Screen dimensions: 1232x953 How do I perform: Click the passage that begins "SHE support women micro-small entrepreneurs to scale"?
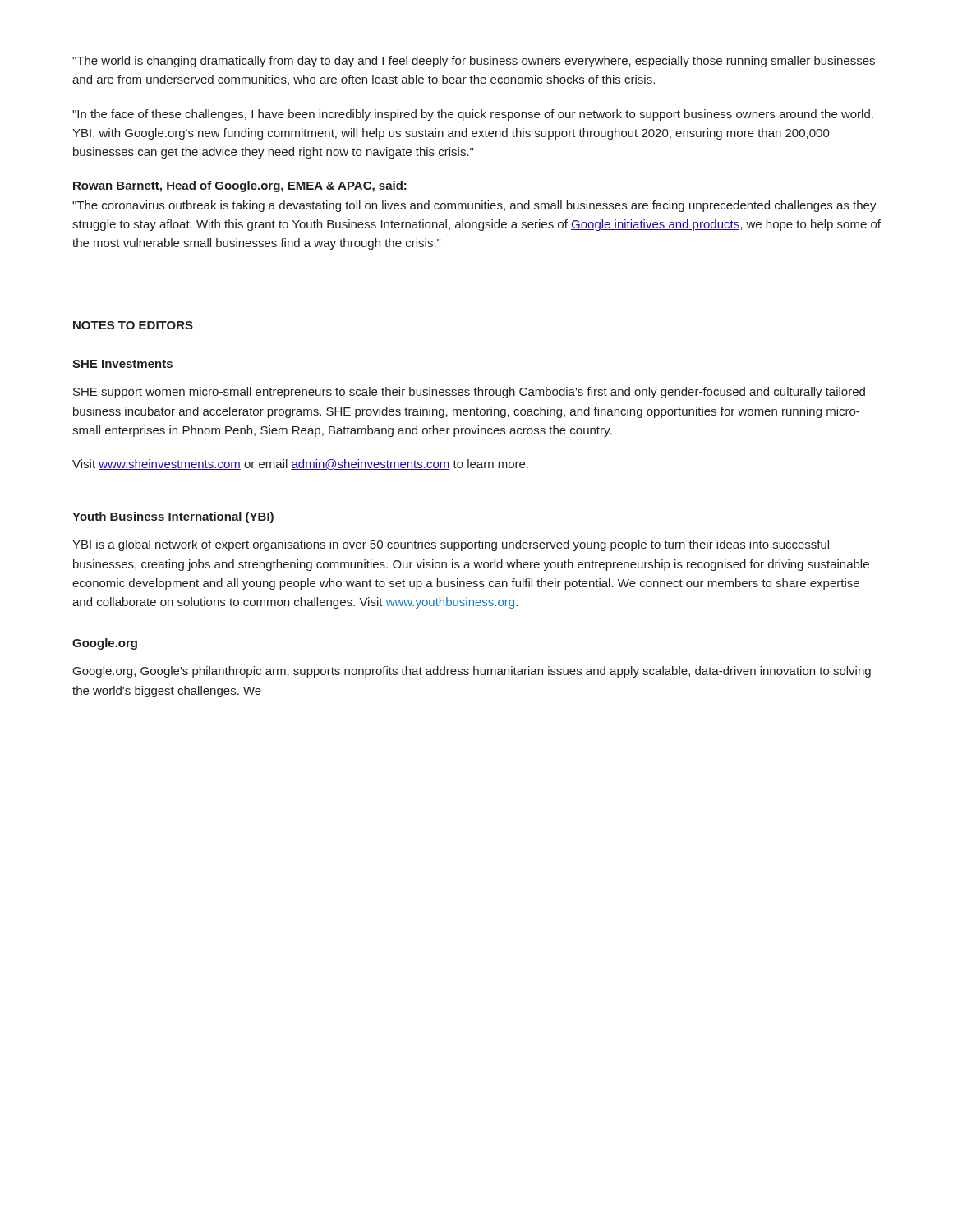tap(469, 411)
